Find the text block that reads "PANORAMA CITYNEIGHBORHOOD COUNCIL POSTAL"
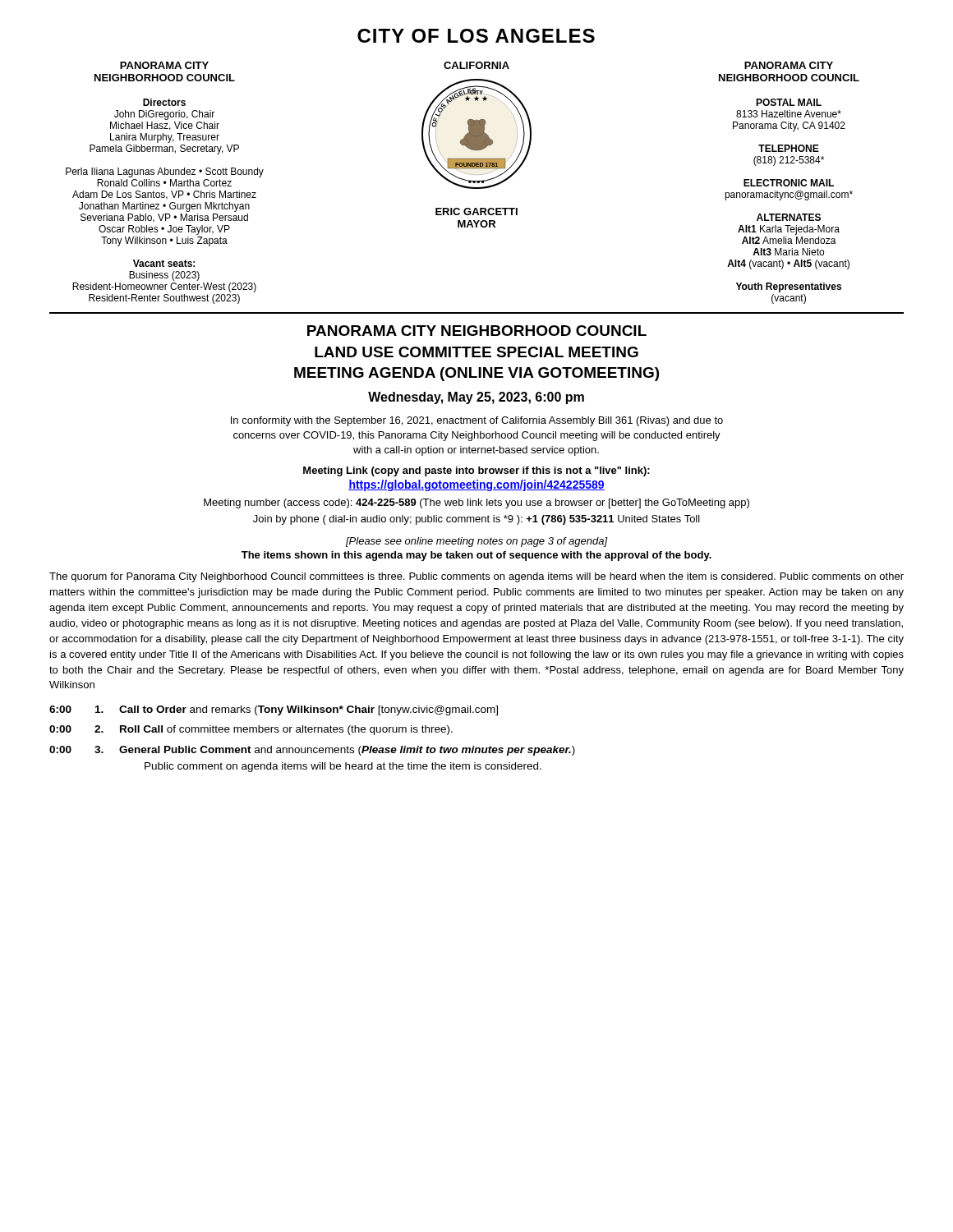953x1232 pixels. (x=789, y=182)
